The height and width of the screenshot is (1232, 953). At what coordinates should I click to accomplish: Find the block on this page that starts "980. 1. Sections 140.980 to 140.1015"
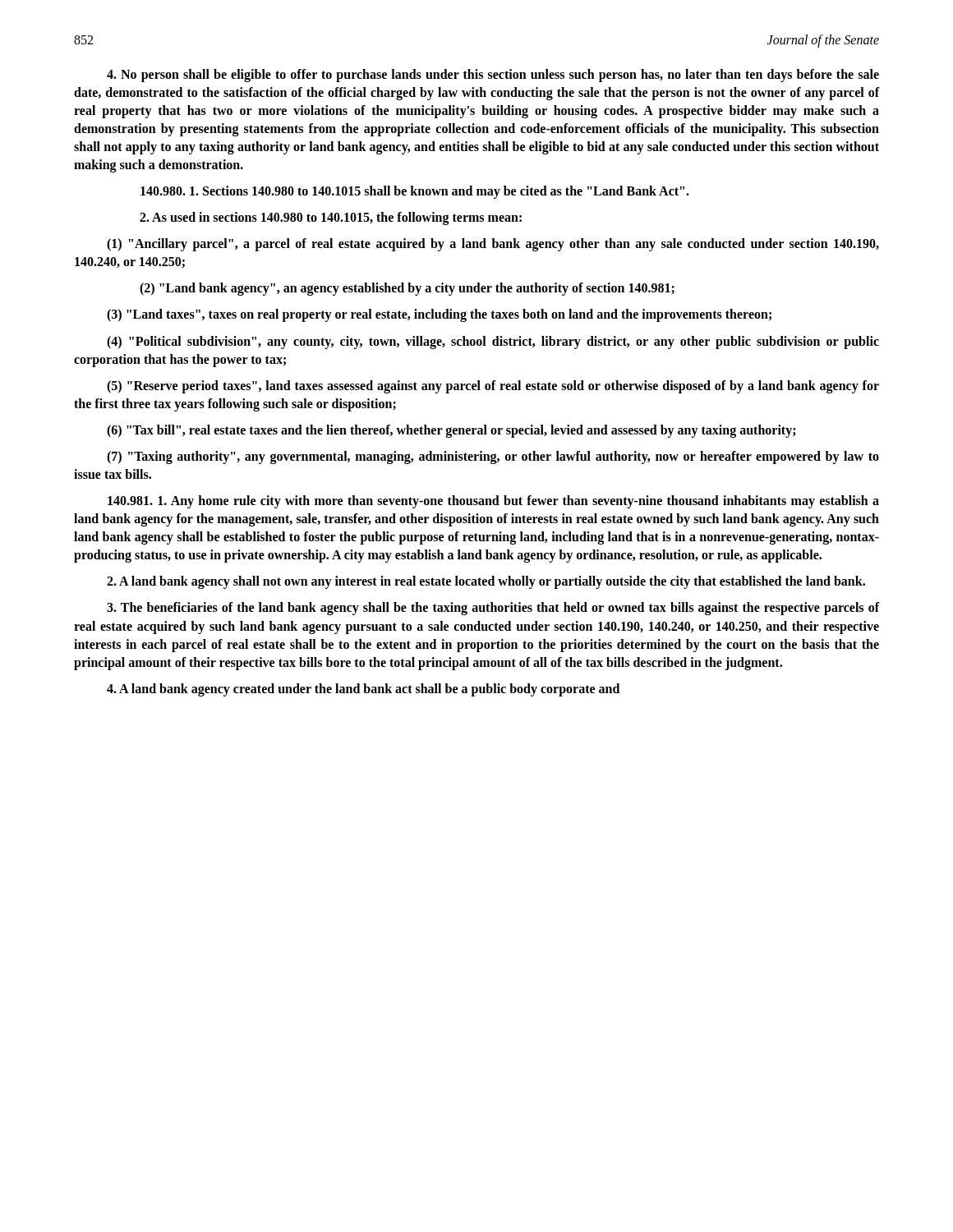414,191
